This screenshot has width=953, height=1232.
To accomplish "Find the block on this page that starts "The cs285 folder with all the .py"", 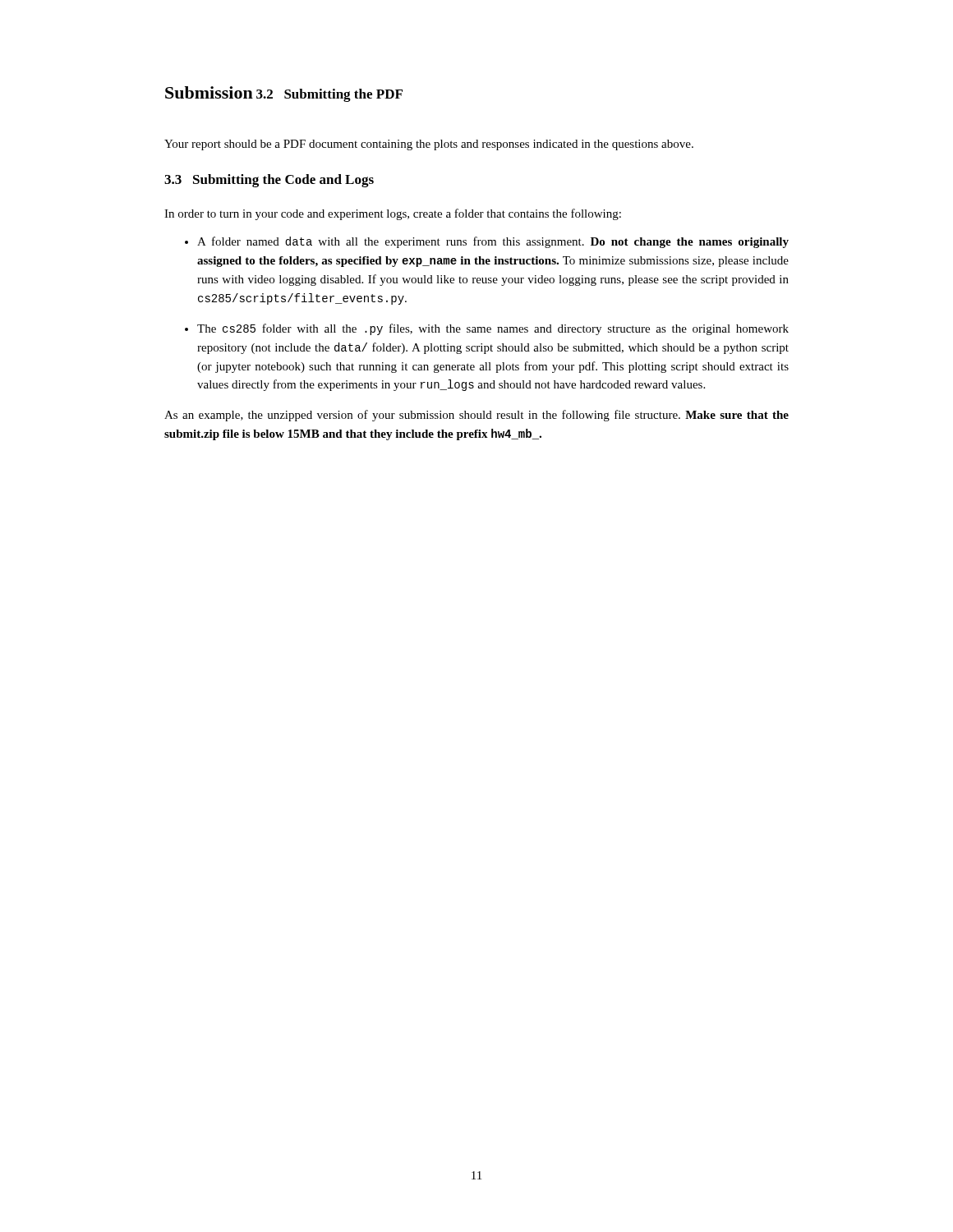I will pyautogui.click(x=493, y=357).
